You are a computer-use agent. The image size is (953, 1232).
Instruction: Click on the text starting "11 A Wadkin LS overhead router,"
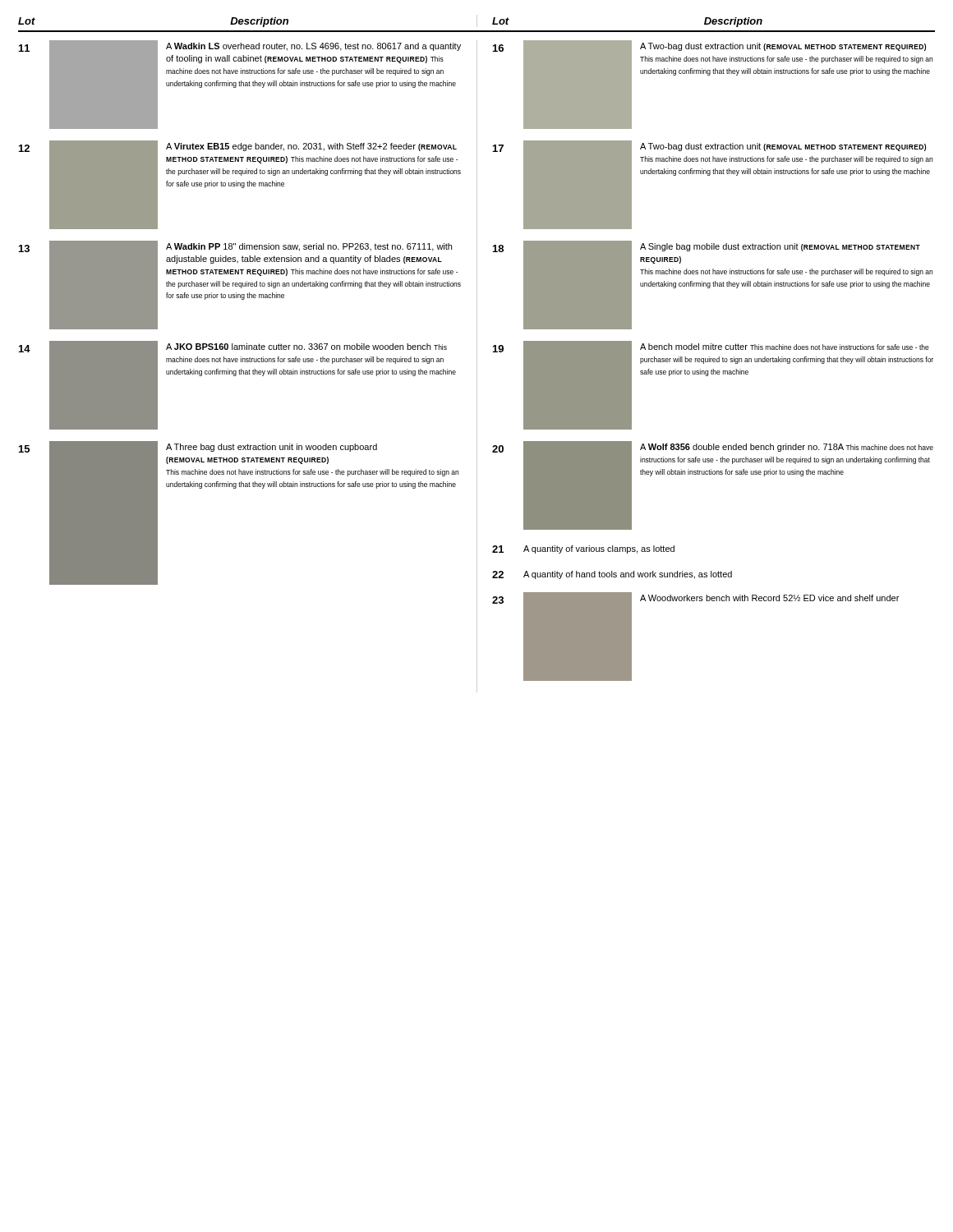[x=240, y=85]
